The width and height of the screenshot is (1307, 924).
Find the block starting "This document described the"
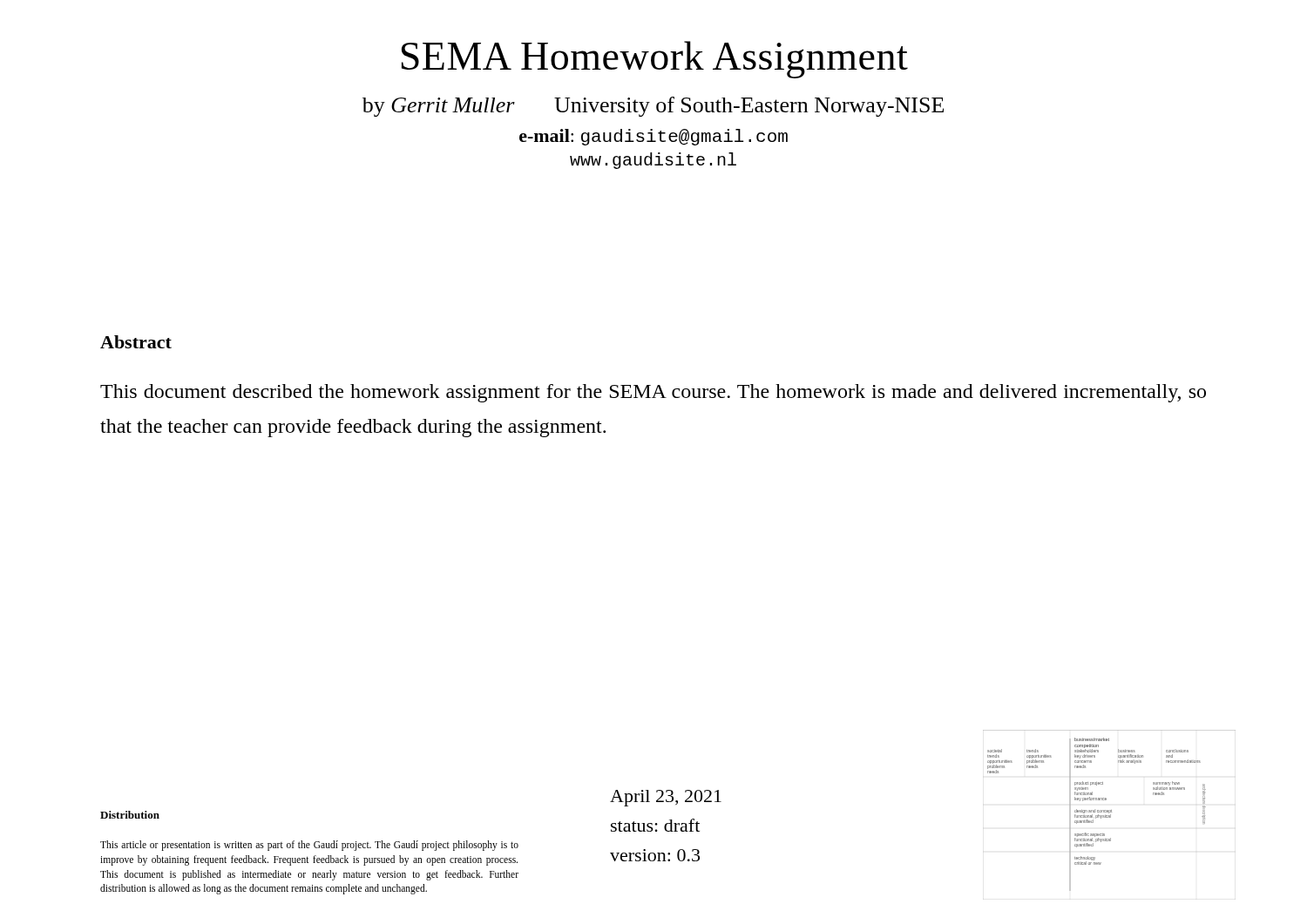click(654, 408)
